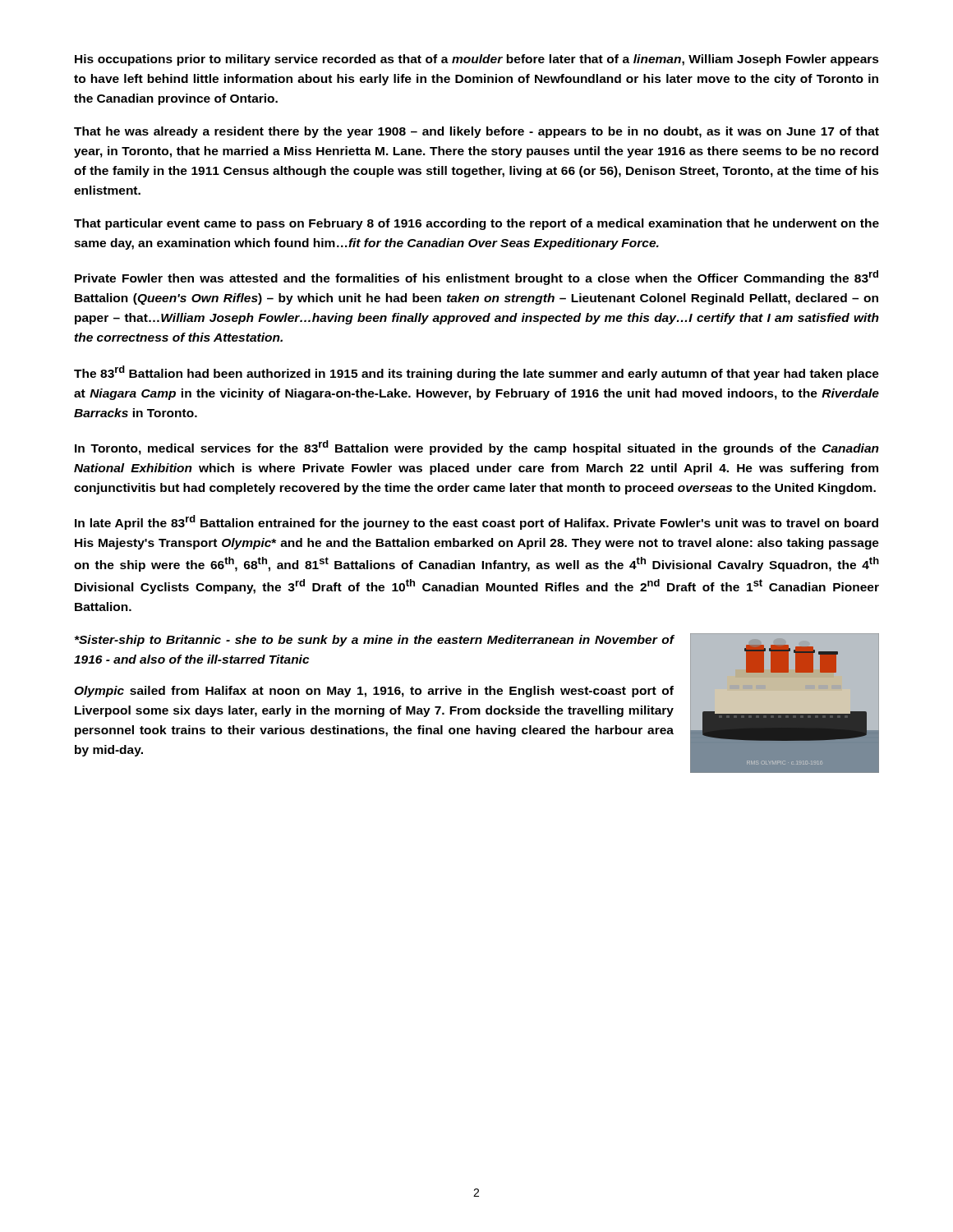Find the text block containing "Sister-ship to Britannic - she to"

[x=374, y=650]
